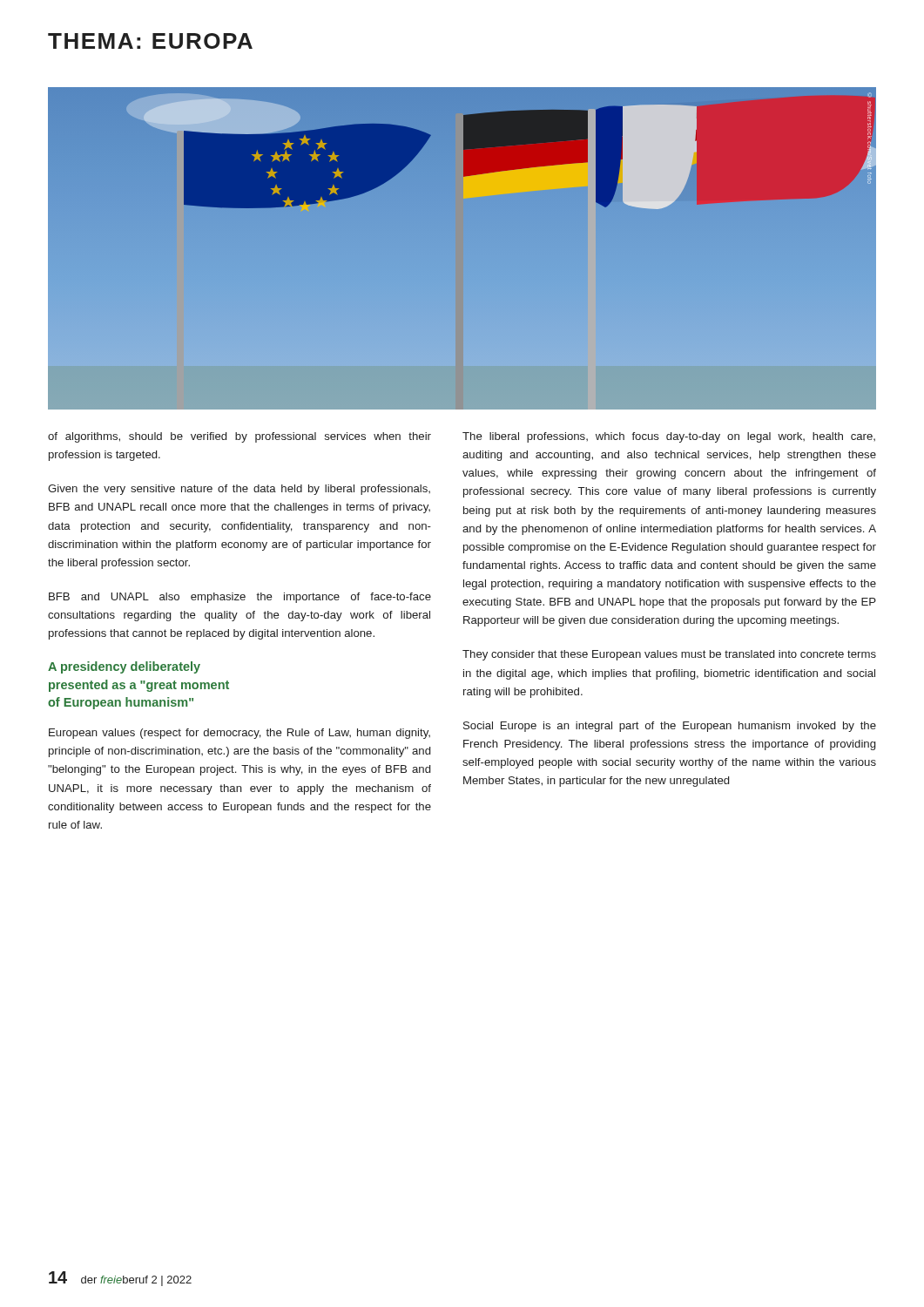Point to the block beginning "They consider that these European values must"
Screen dimensions: 1307x924
669,673
